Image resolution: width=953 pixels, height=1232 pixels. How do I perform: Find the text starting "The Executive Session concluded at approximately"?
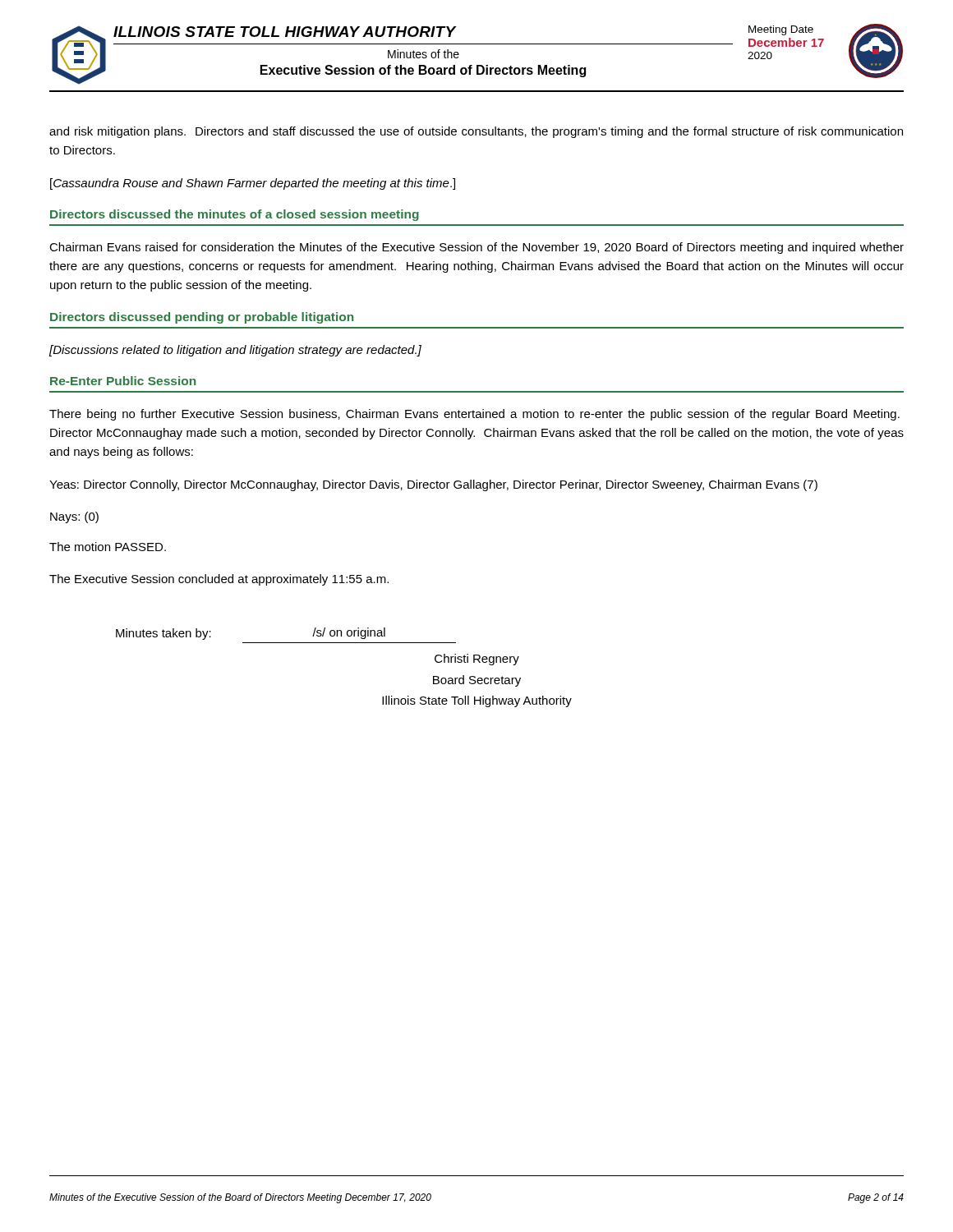(x=220, y=579)
